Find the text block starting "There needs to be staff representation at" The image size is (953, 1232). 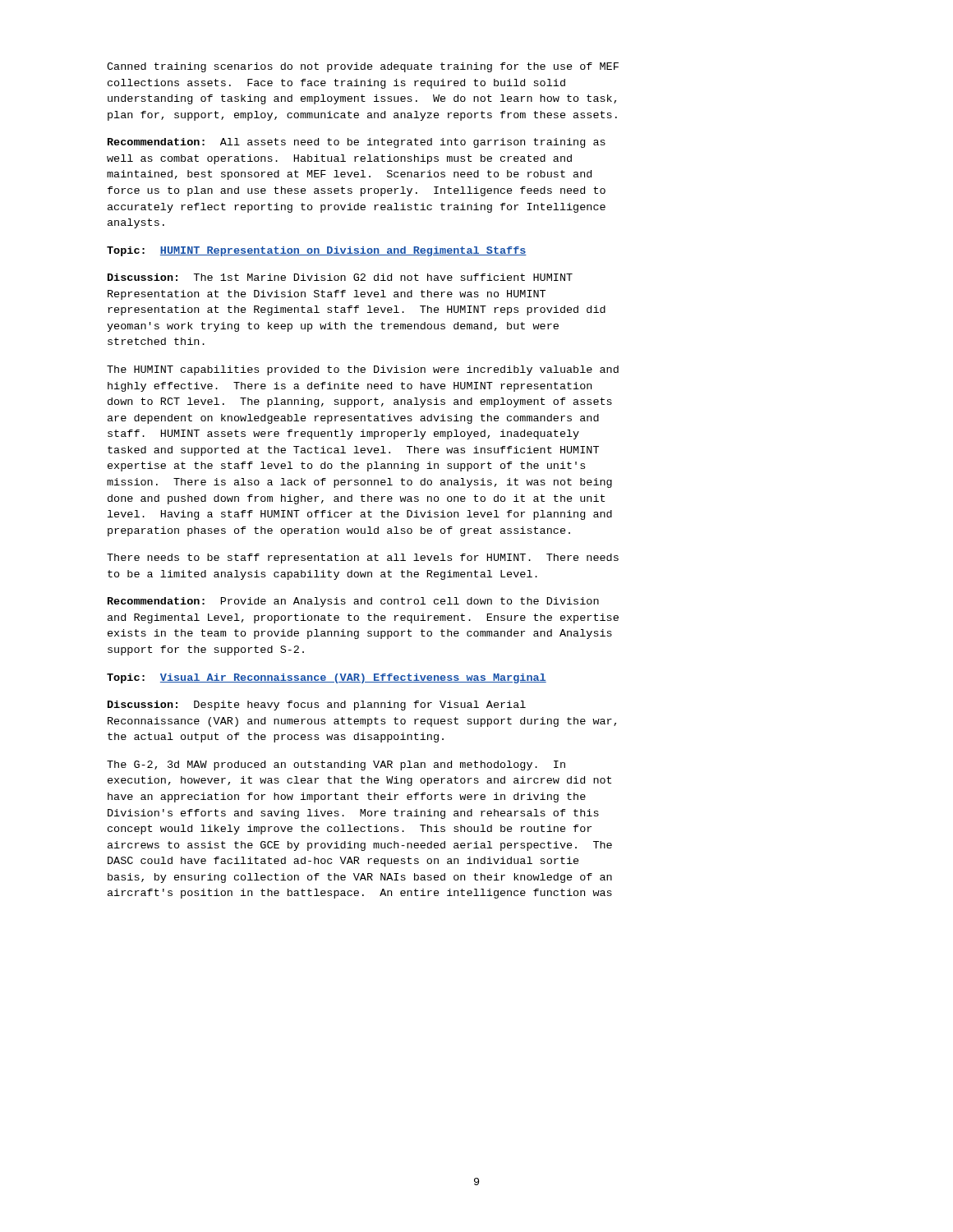click(x=363, y=566)
